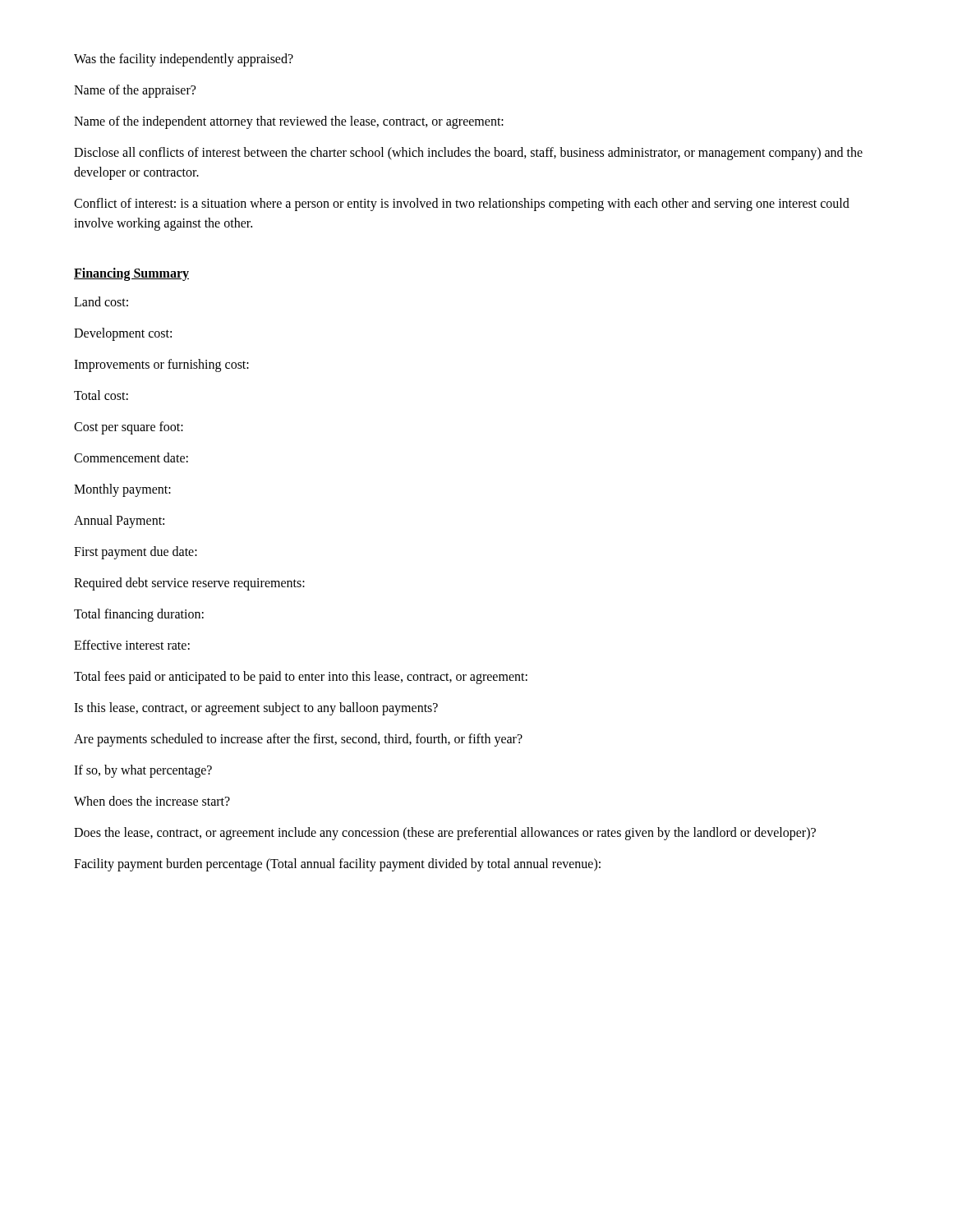Find the list item containing "When does the increase start?"

[x=152, y=801]
